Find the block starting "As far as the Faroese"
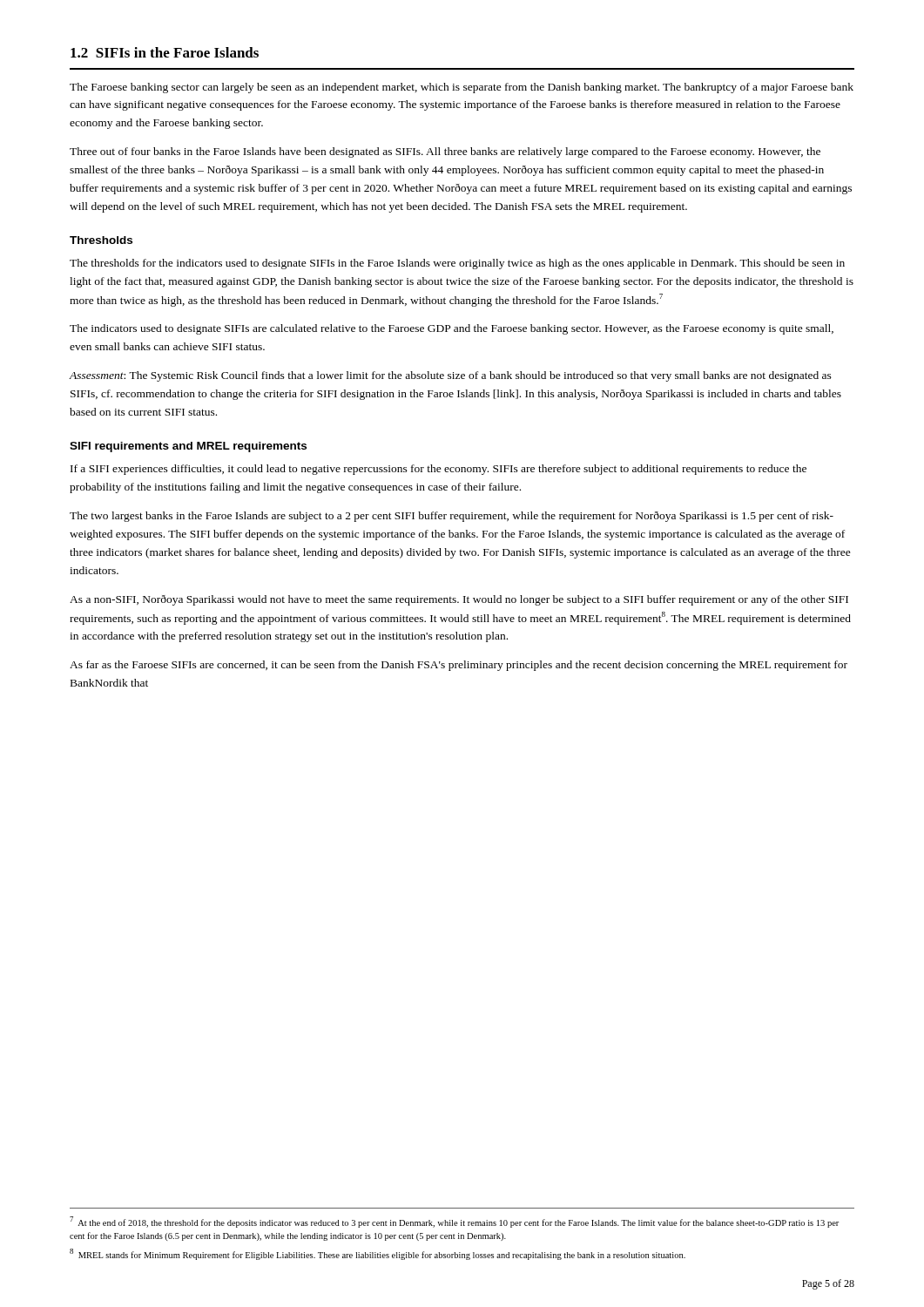The width and height of the screenshot is (924, 1307). point(462,674)
